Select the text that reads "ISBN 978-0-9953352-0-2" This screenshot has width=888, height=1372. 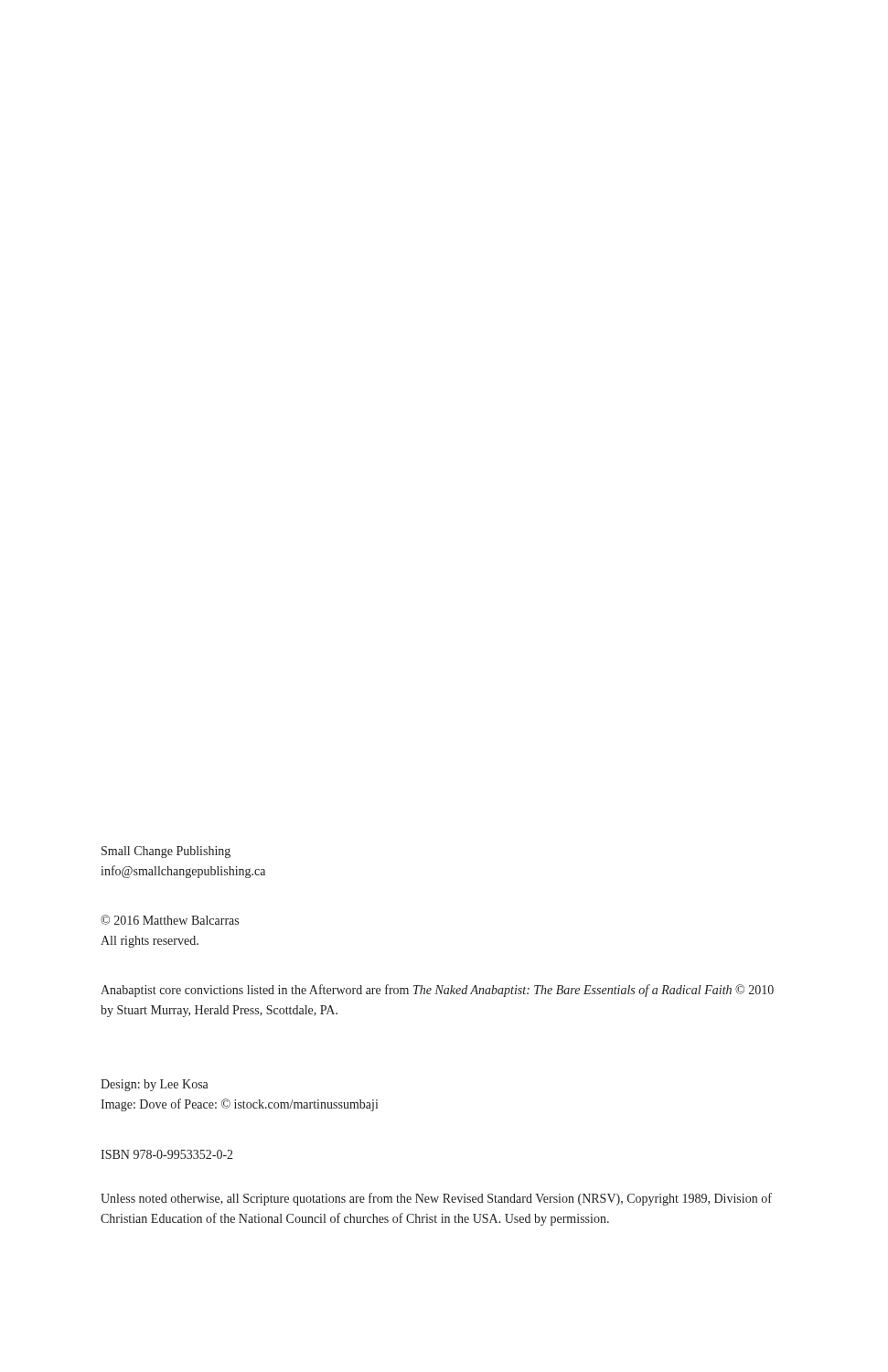pyautogui.click(x=167, y=1155)
